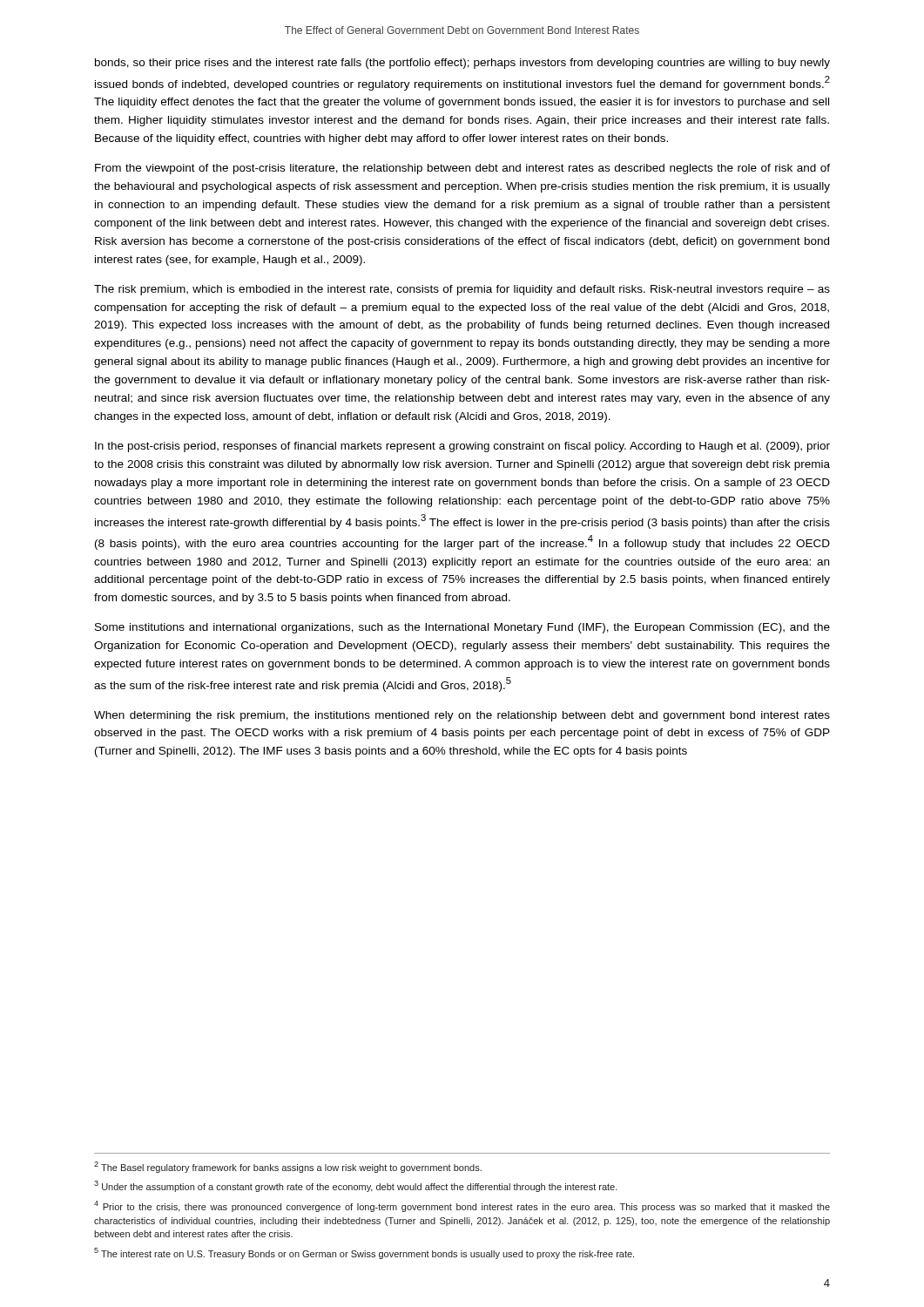Navigate to the element starting "In the post-crisis period, responses of financial markets"
The image size is (924, 1307).
[x=462, y=522]
